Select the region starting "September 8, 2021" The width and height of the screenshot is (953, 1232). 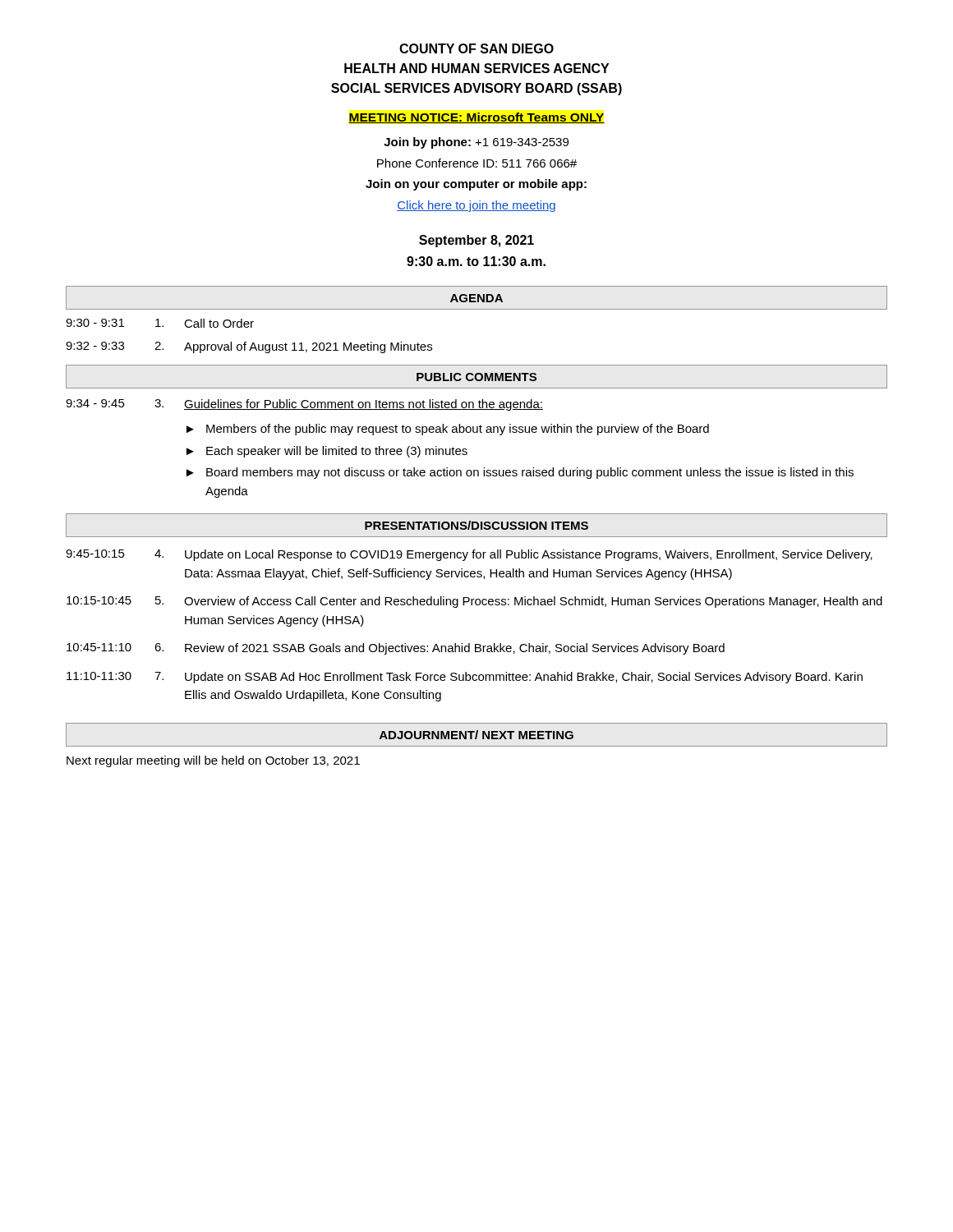coord(476,251)
